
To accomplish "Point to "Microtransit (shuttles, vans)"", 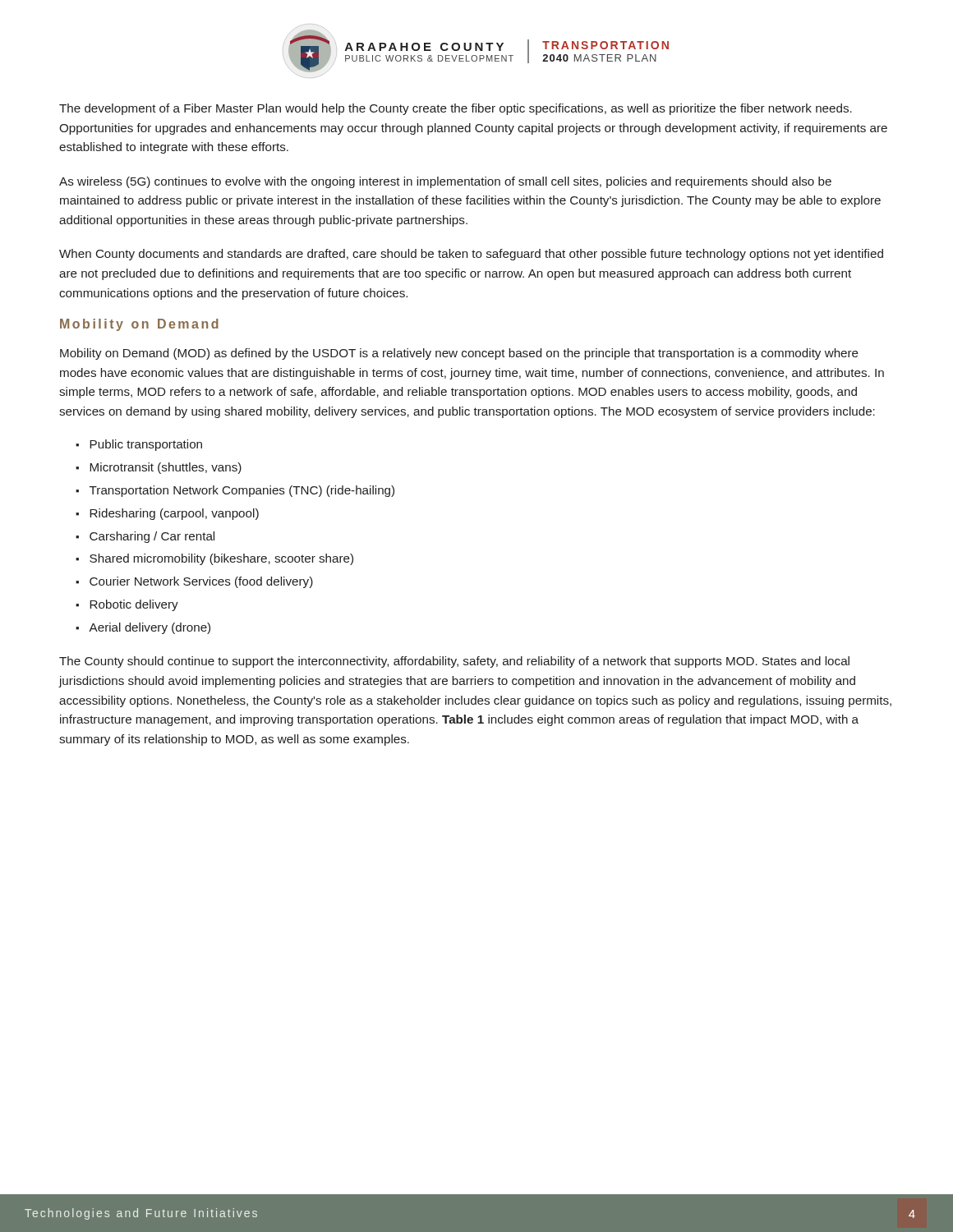I will click(x=165, y=467).
